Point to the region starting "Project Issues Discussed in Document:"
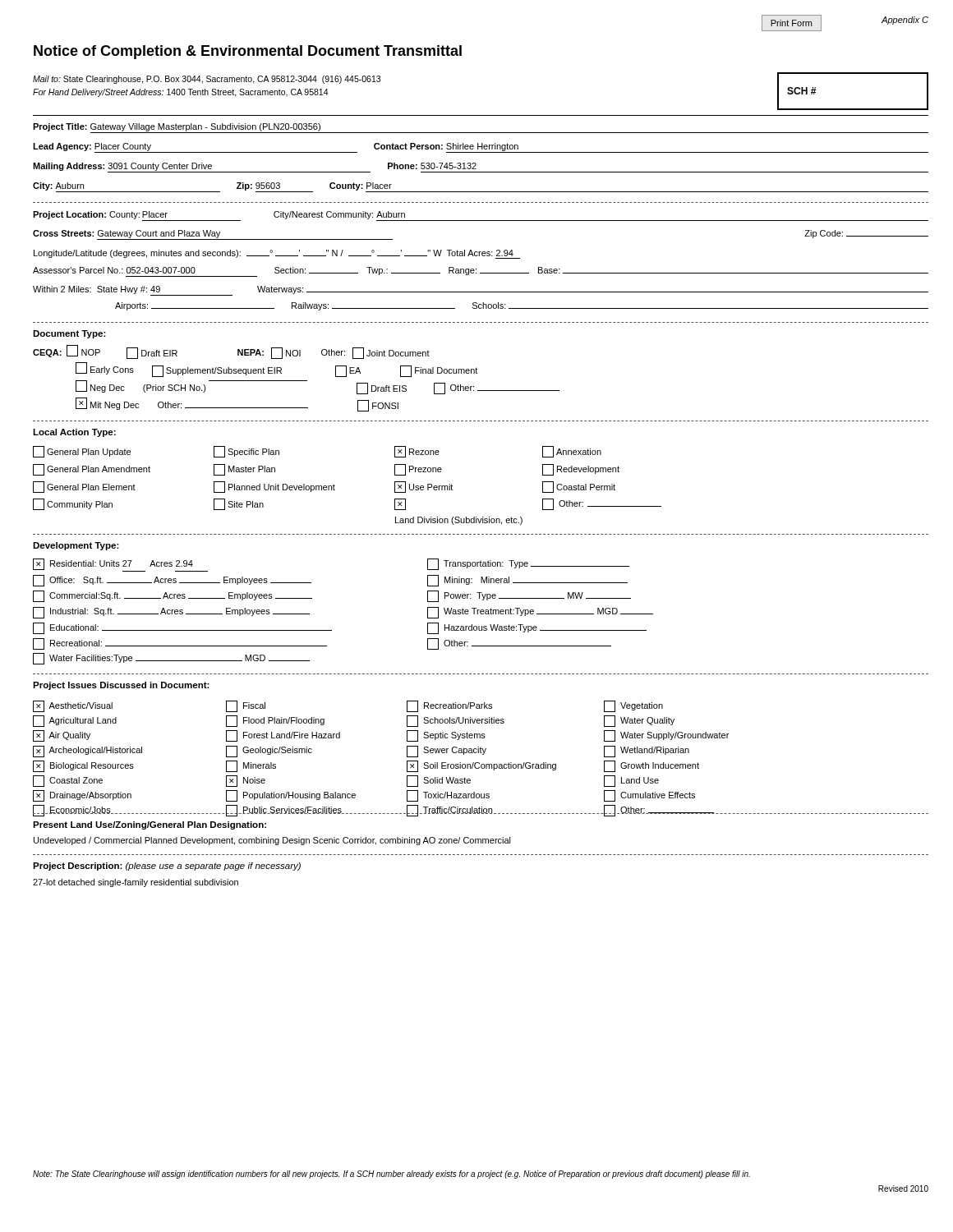Viewport: 953px width, 1232px height. tap(121, 685)
